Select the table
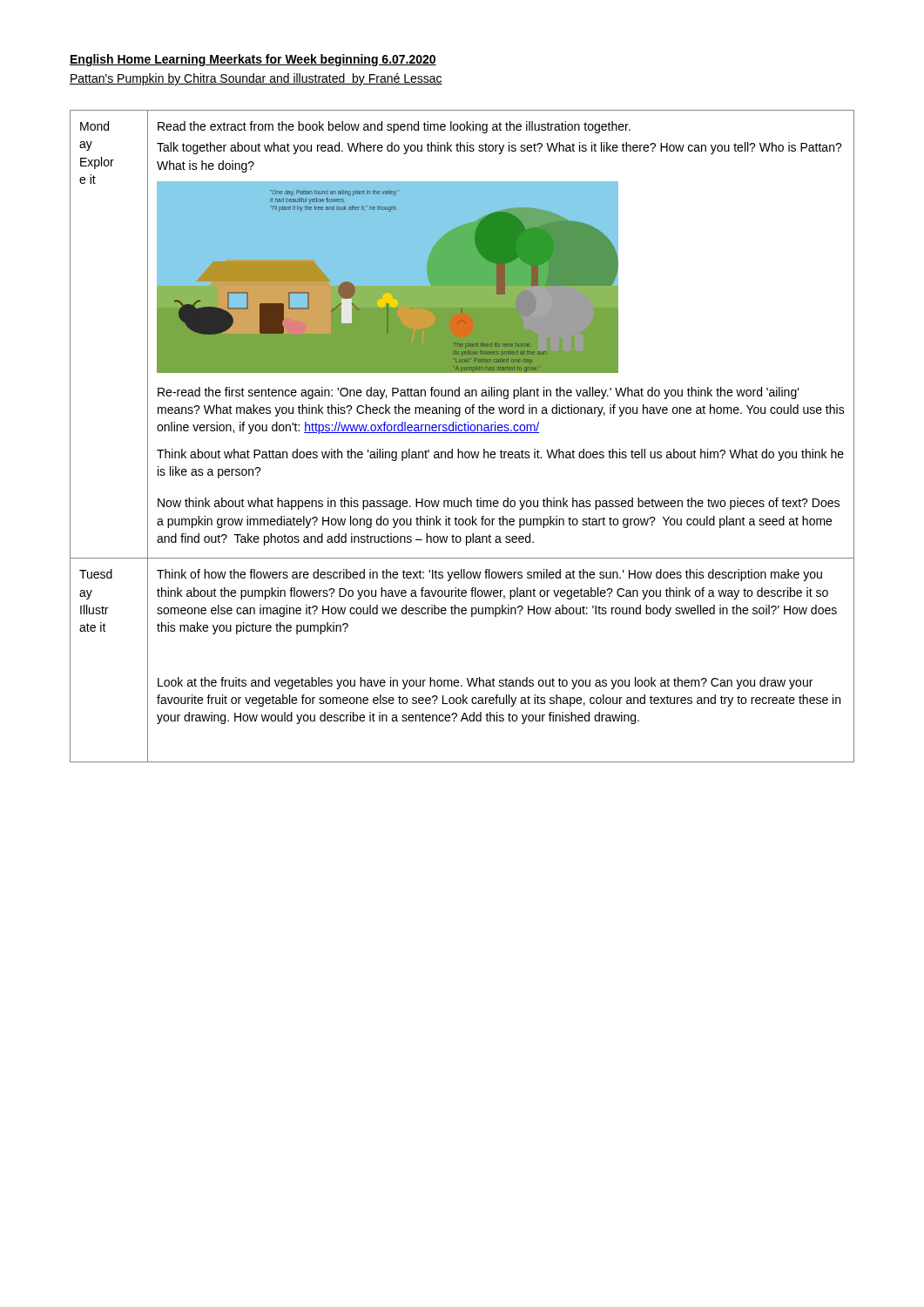 click(462, 436)
